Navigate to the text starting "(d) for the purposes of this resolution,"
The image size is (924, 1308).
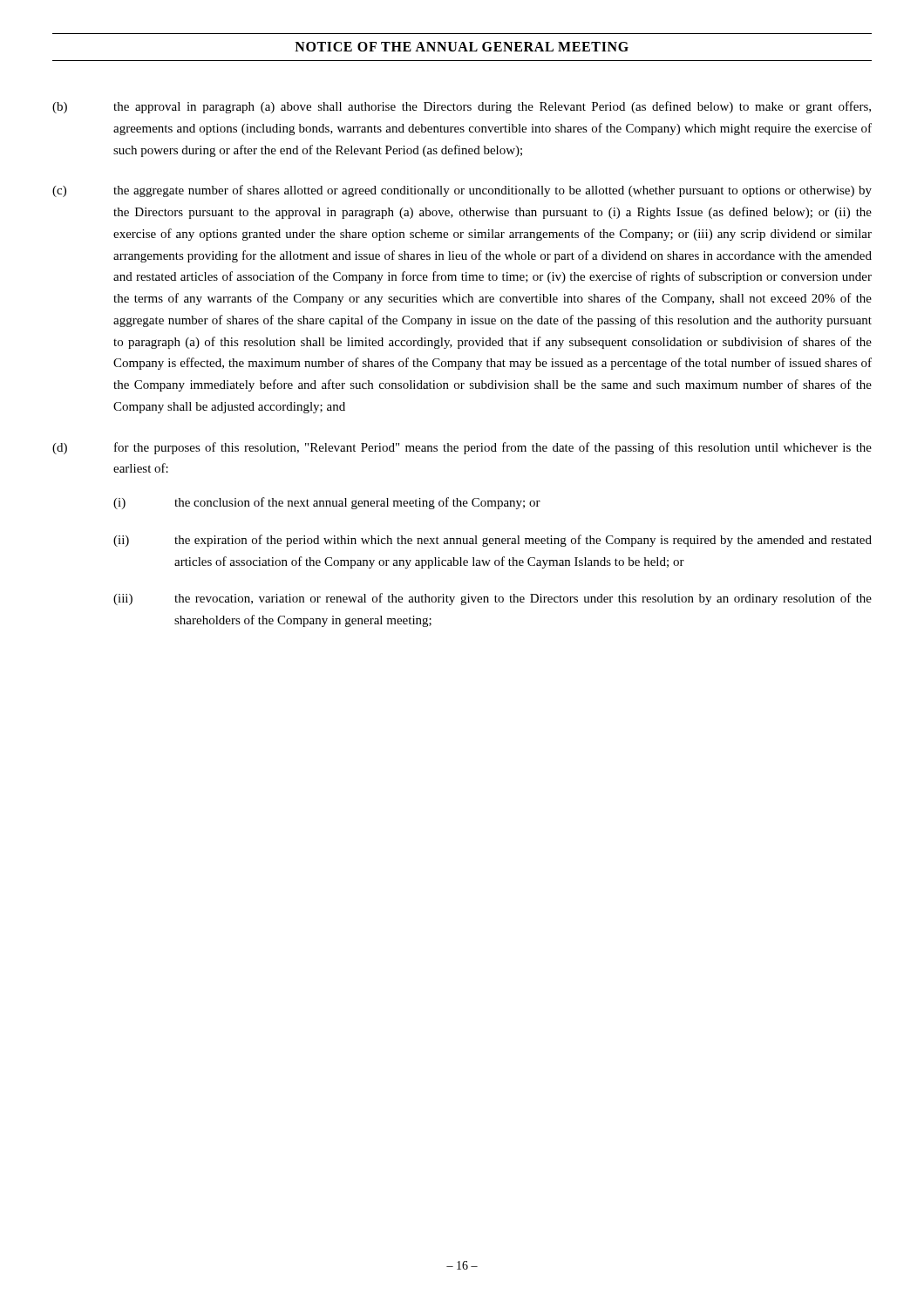[x=462, y=542]
